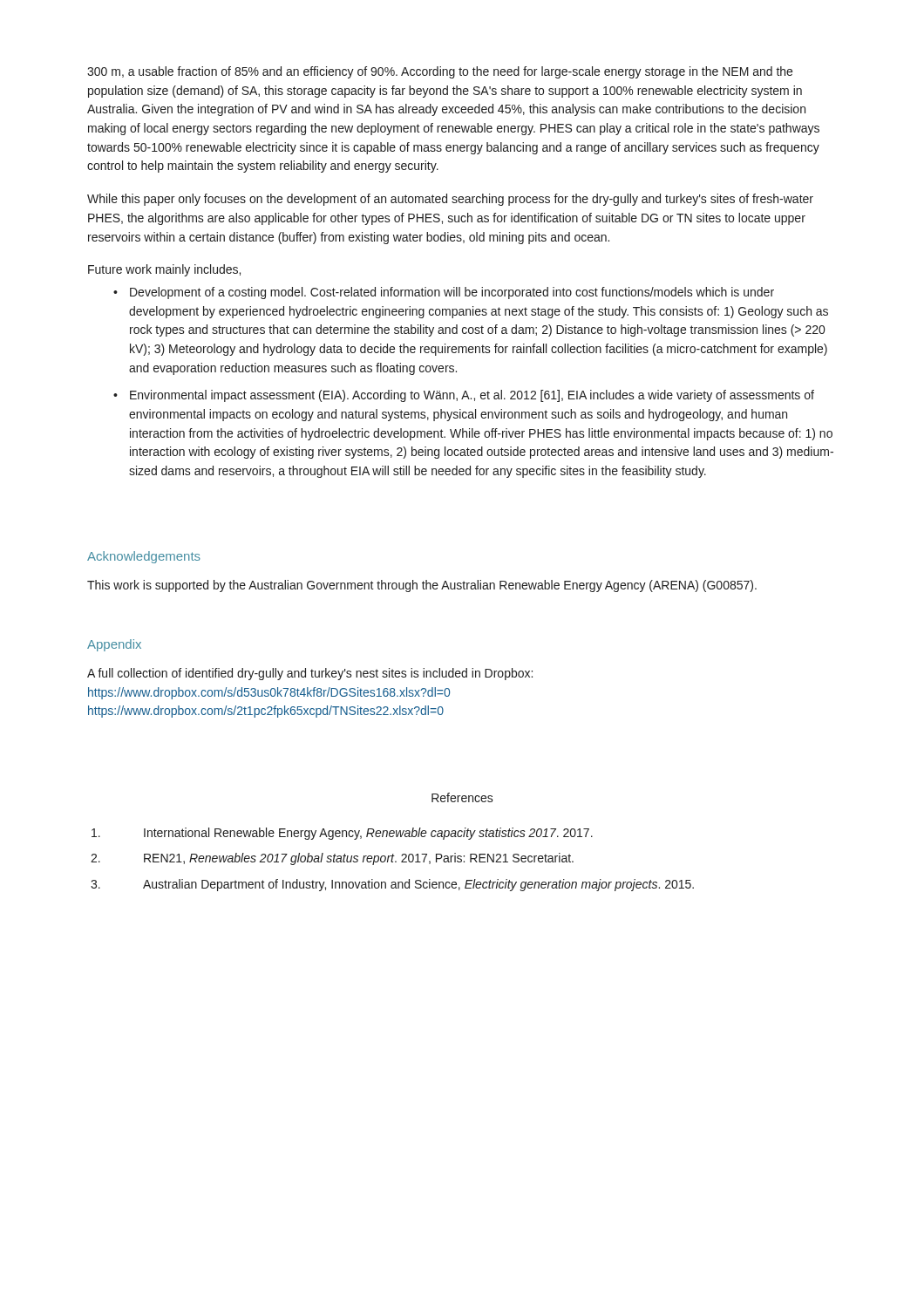Point to the element starting "A full collection of identified"

coord(310,674)
